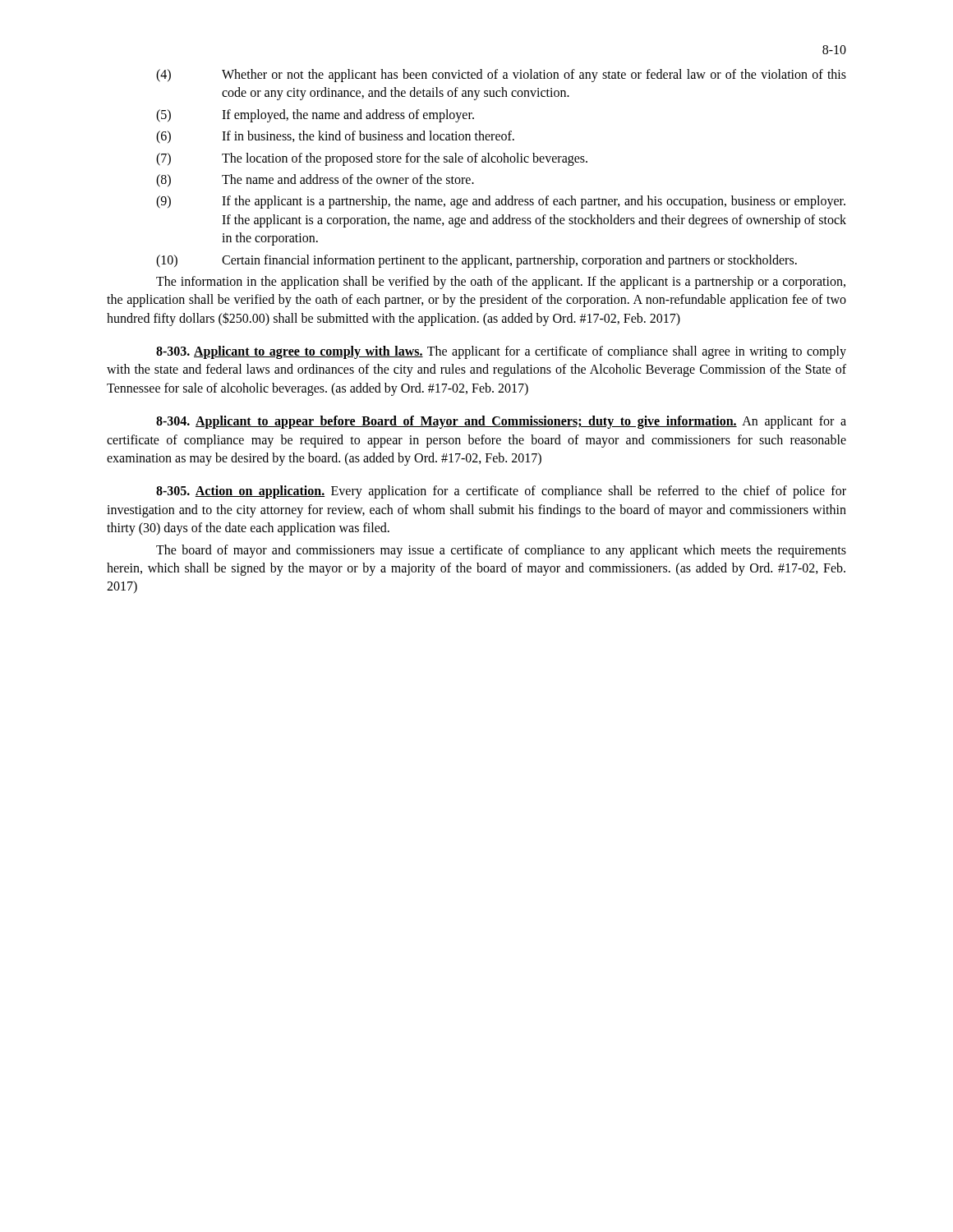Point to the block beginning "(9) If the applicant is a partnership, the"
Viewport: 953px width, 1232px height.
476,220
